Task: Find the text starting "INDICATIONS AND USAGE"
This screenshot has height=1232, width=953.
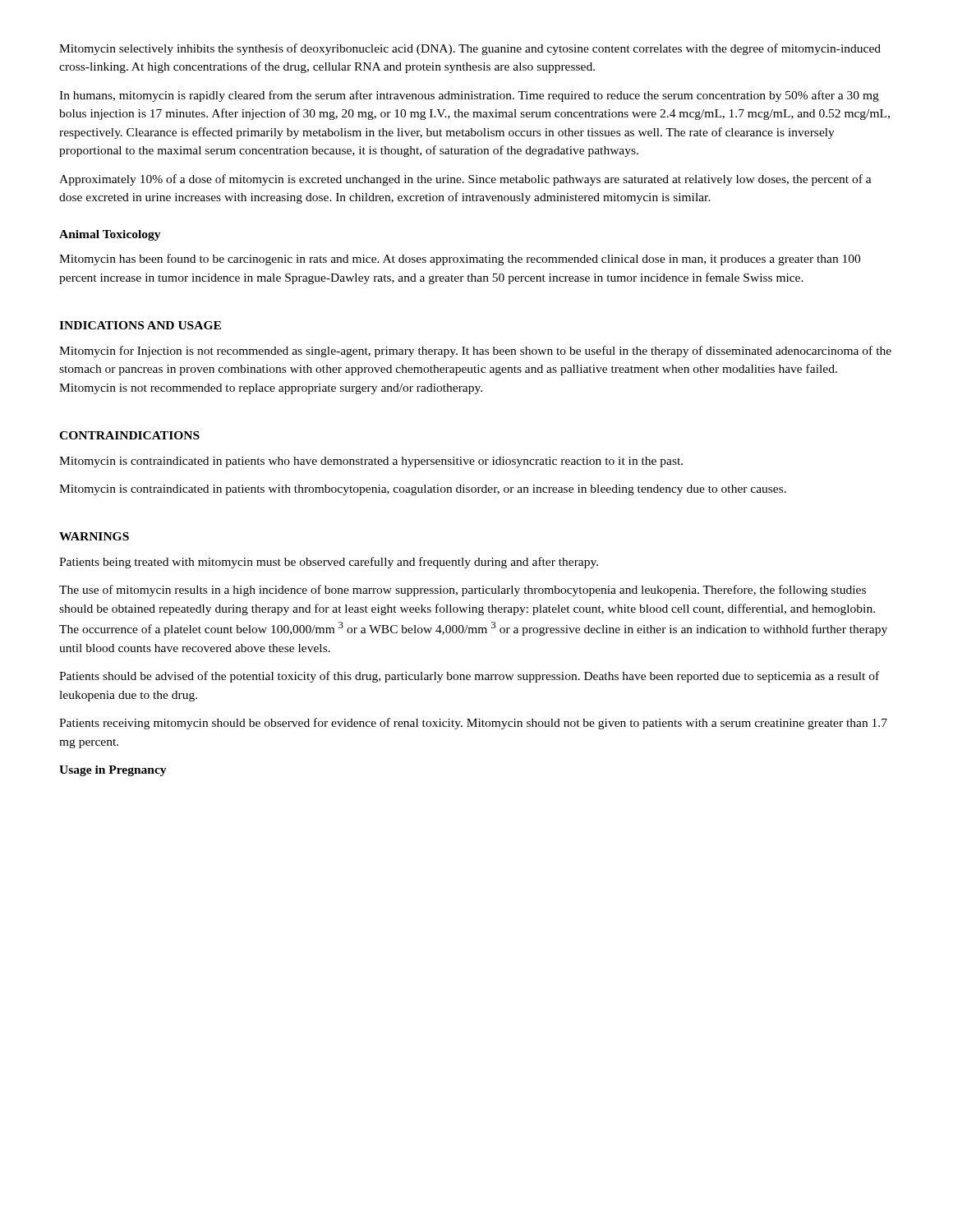Action: click(140, 325)
